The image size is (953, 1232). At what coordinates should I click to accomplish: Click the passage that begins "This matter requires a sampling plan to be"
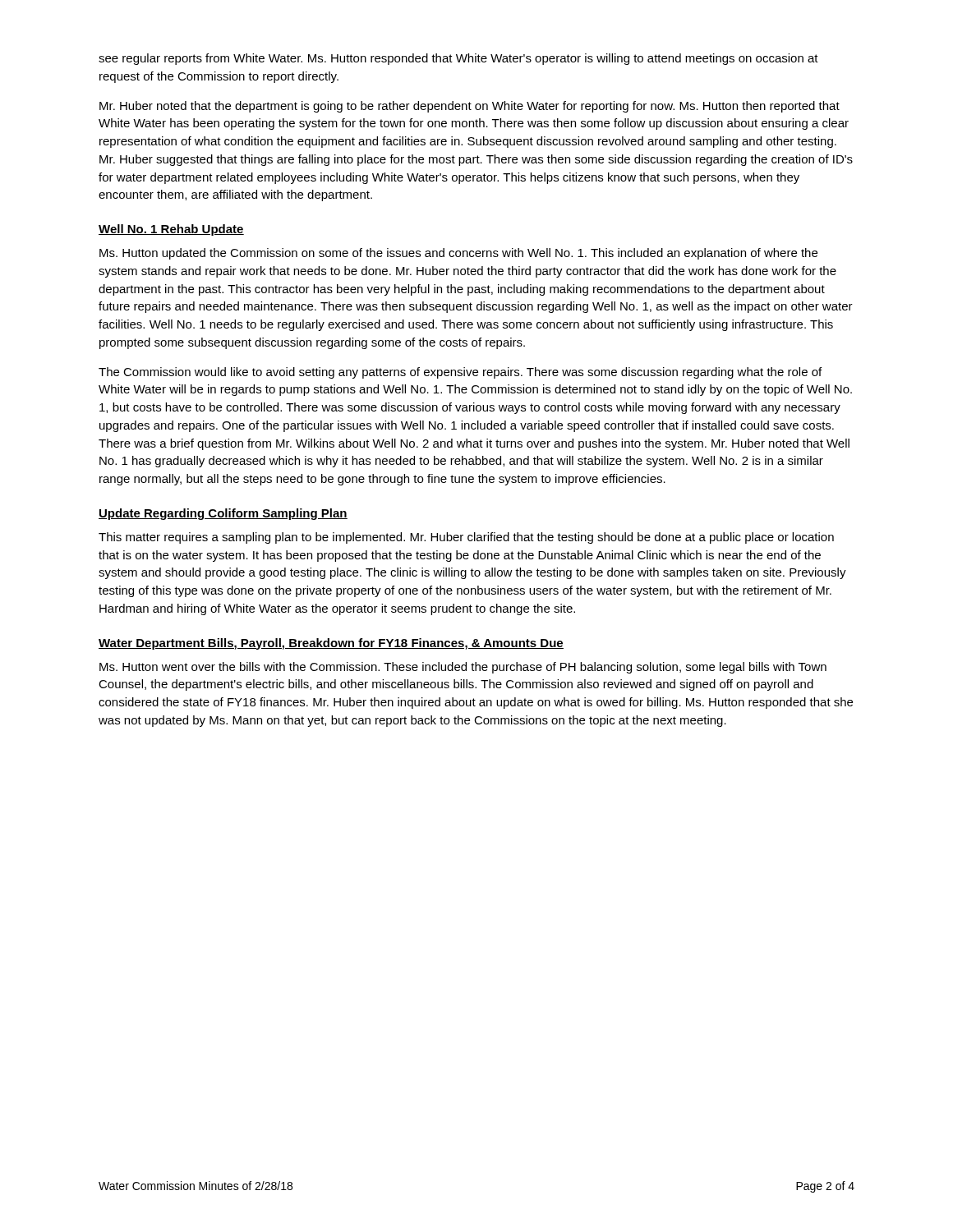(472, 572)
